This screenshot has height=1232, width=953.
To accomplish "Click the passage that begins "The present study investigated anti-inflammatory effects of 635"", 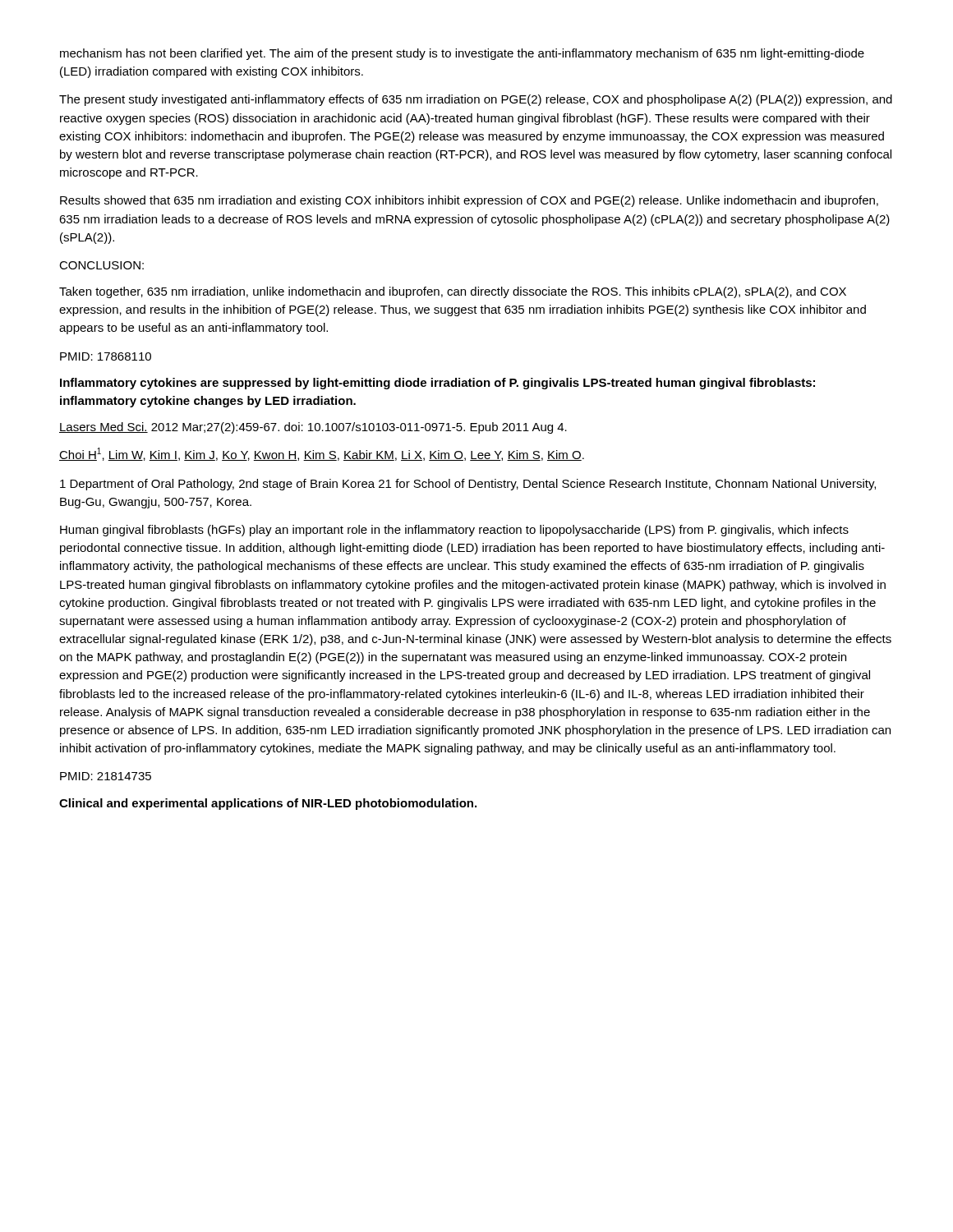I will (476, 136).
